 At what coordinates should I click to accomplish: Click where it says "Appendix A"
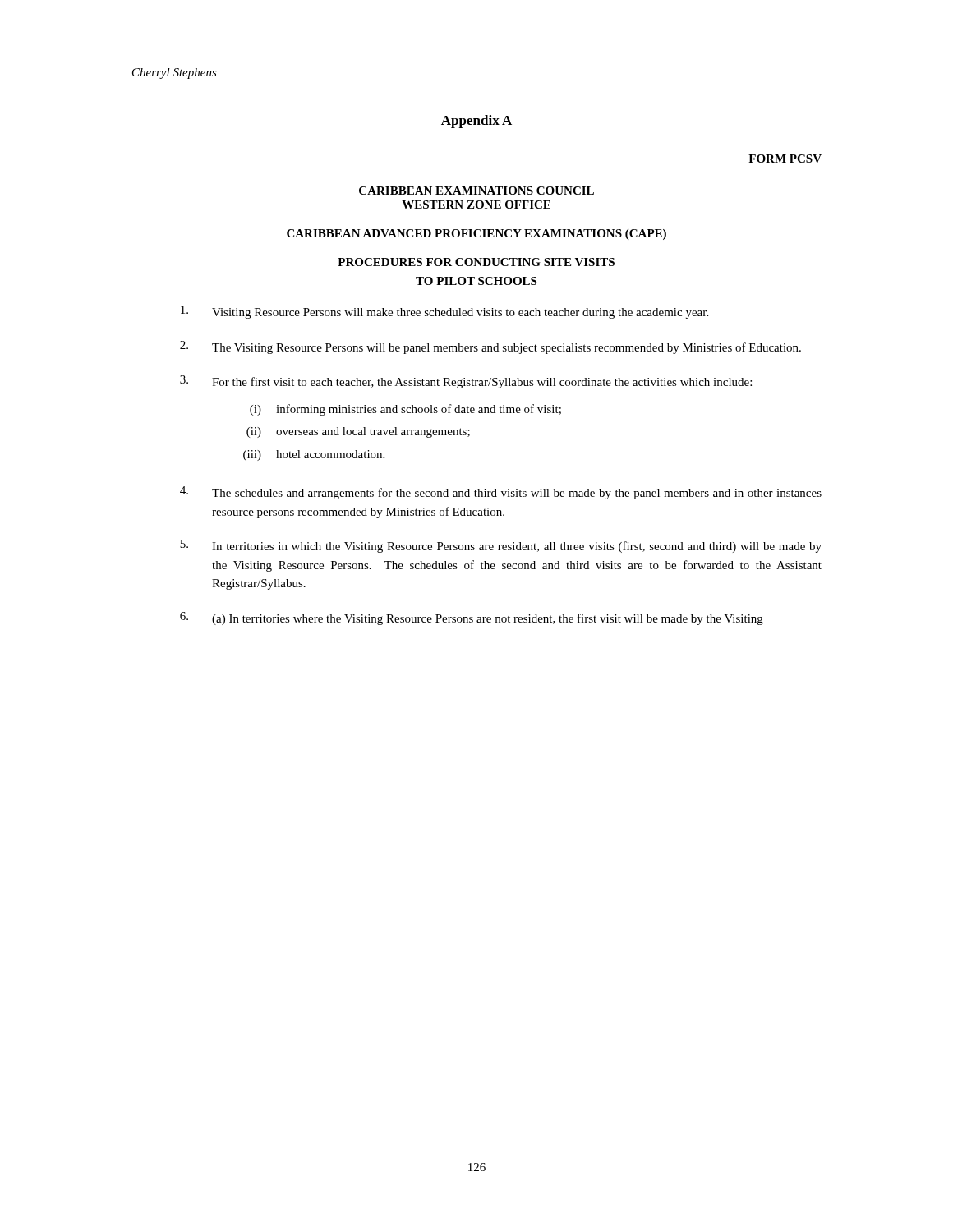coord(476,120)
